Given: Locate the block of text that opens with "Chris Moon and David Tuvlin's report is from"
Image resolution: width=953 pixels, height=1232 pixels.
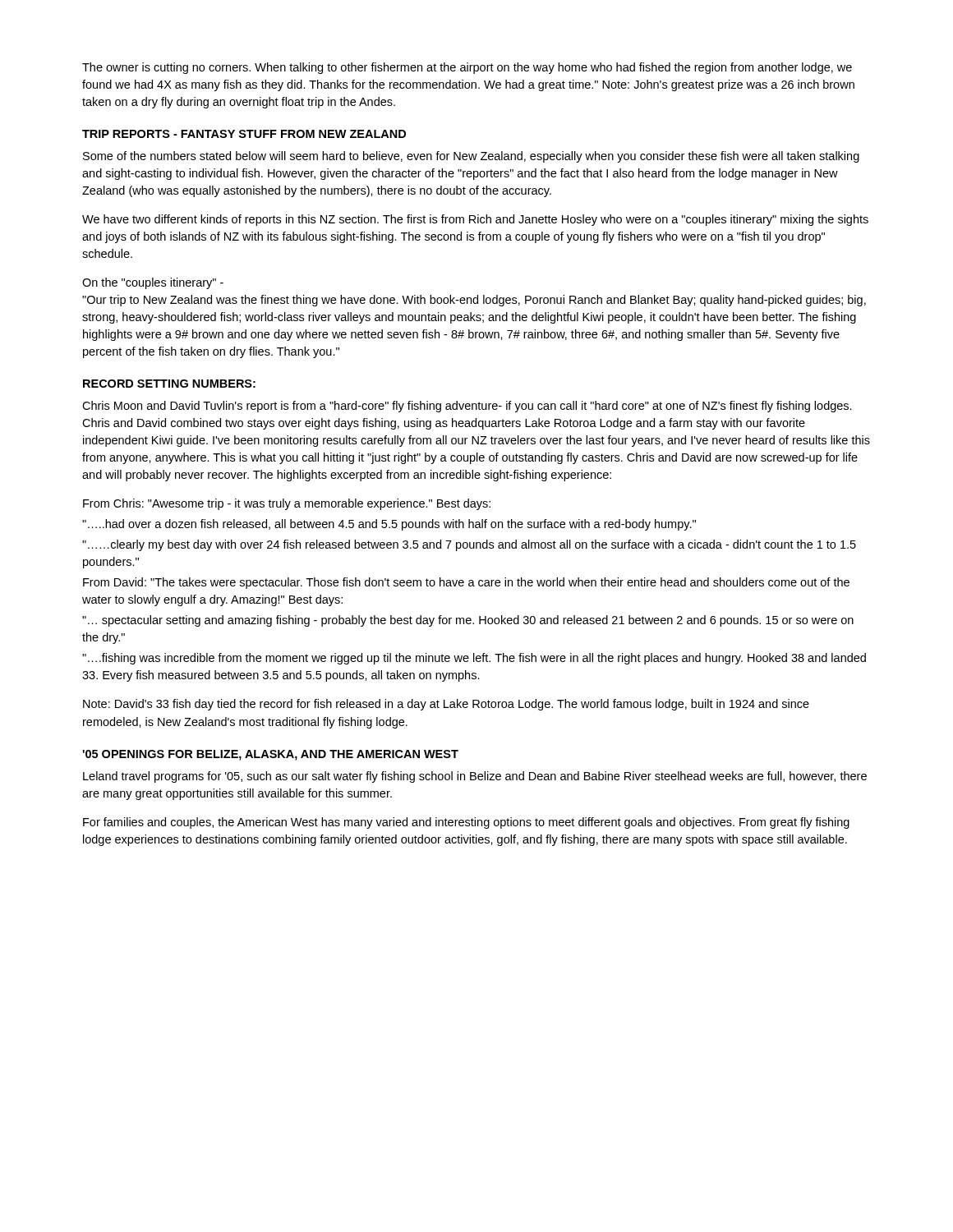Looking at the screenshot, I should tap(476, 441).
